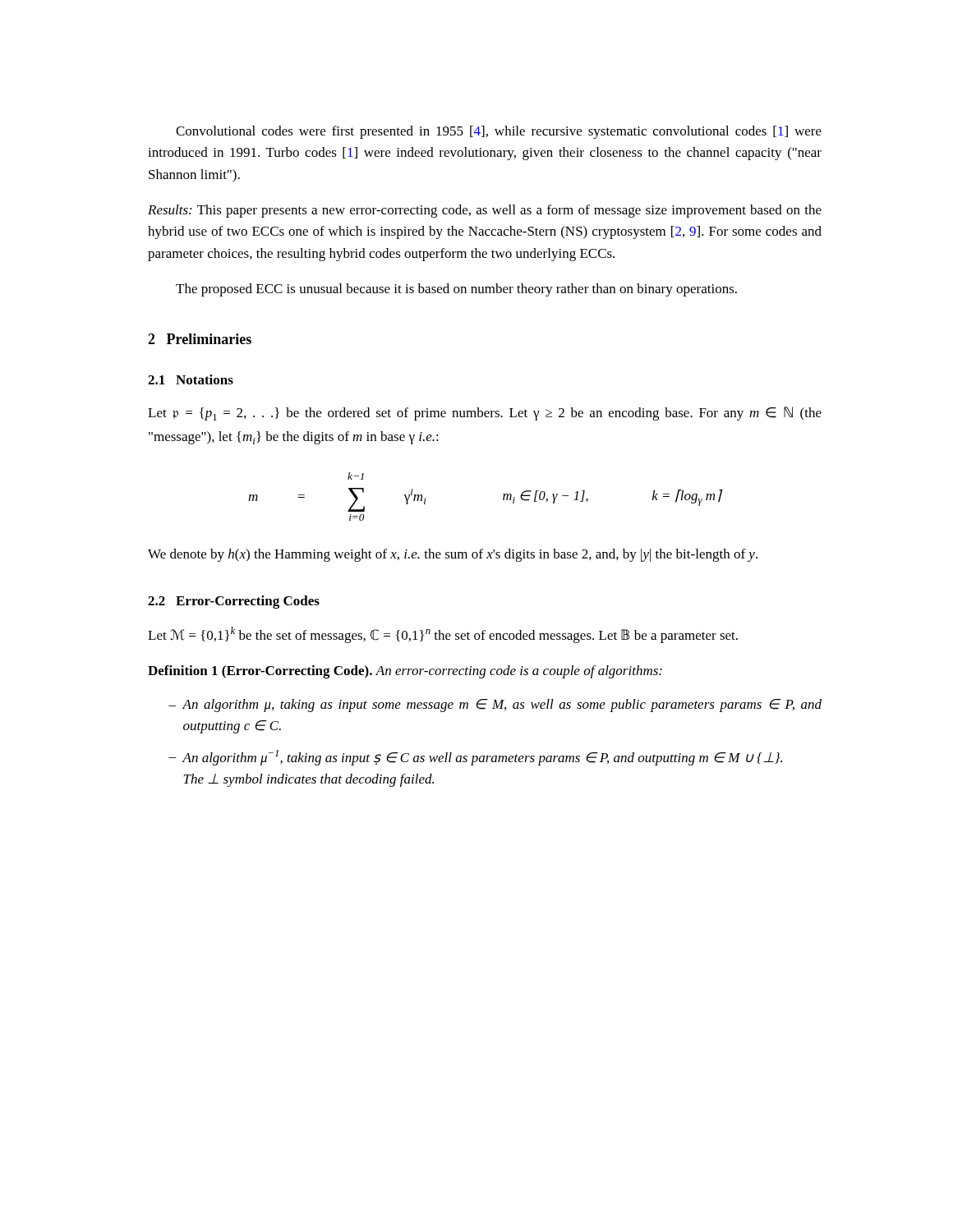The width and height of the screenshot is (953, 1232).
Task: Click the passage that begins "– An algorithm μ−1, taking"
Action: click(x=495, y=768)
